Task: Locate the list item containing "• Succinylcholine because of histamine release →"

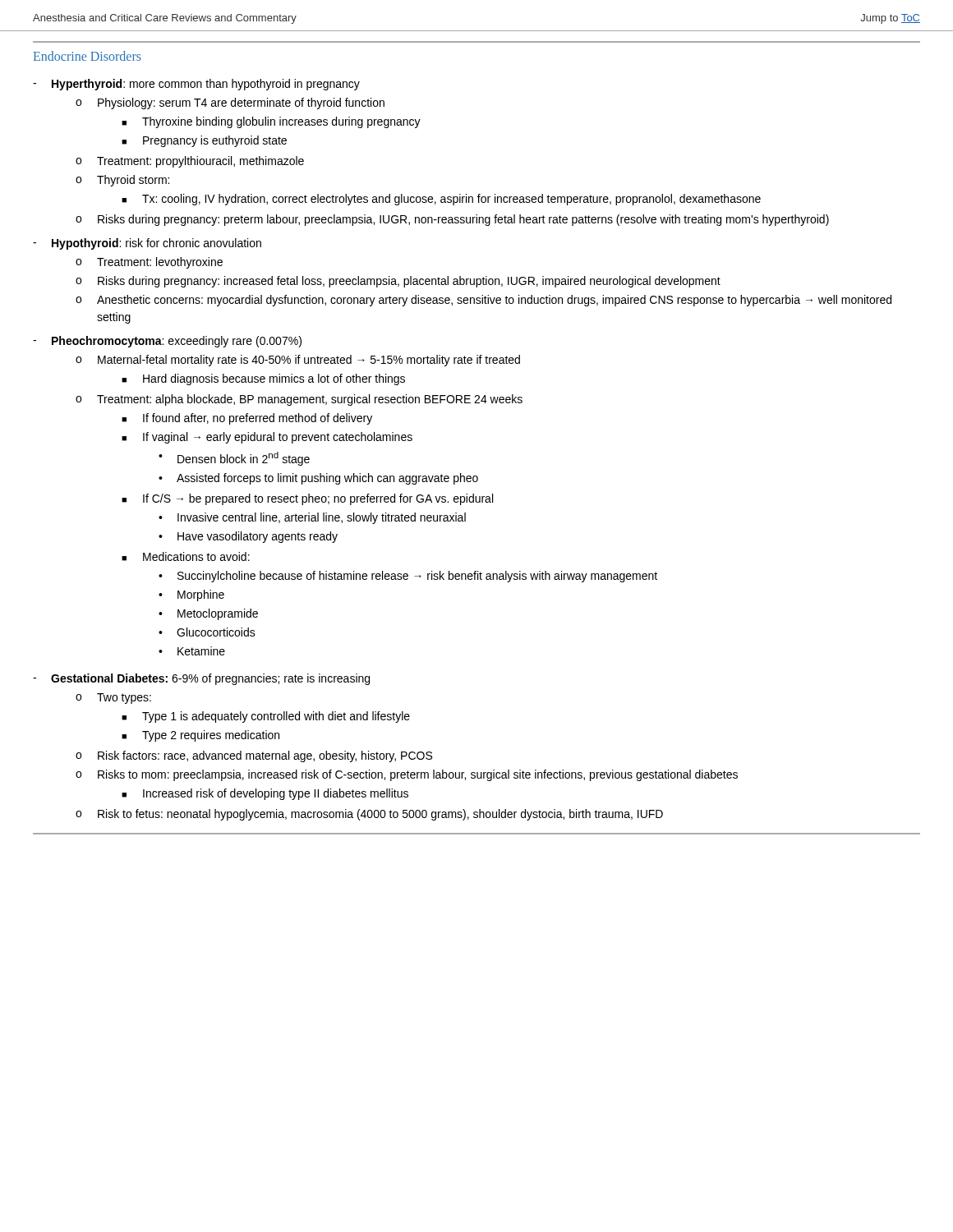Action: (539, 576)
